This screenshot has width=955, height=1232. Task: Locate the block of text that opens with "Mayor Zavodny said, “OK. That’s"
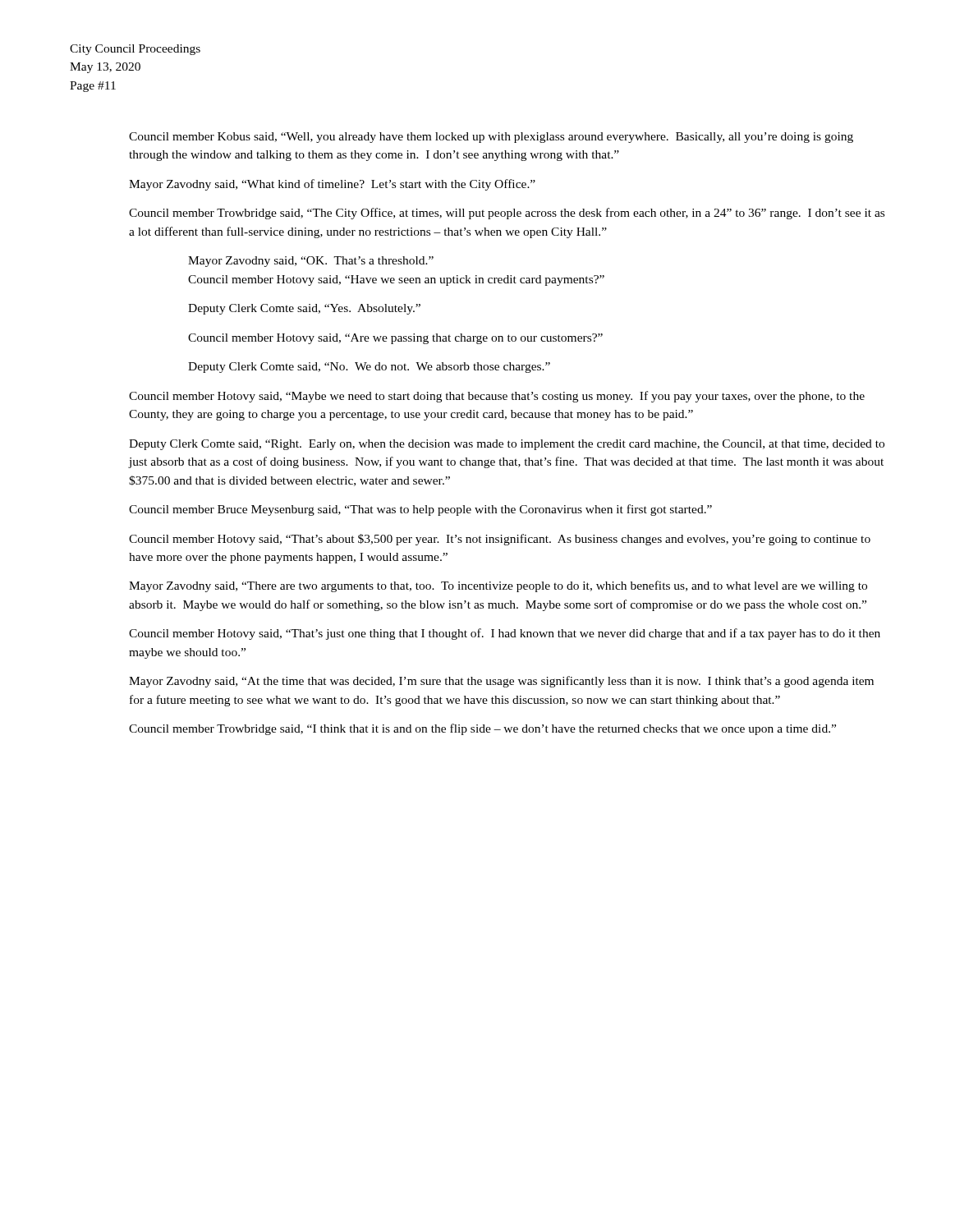click(x=311, y=260)
